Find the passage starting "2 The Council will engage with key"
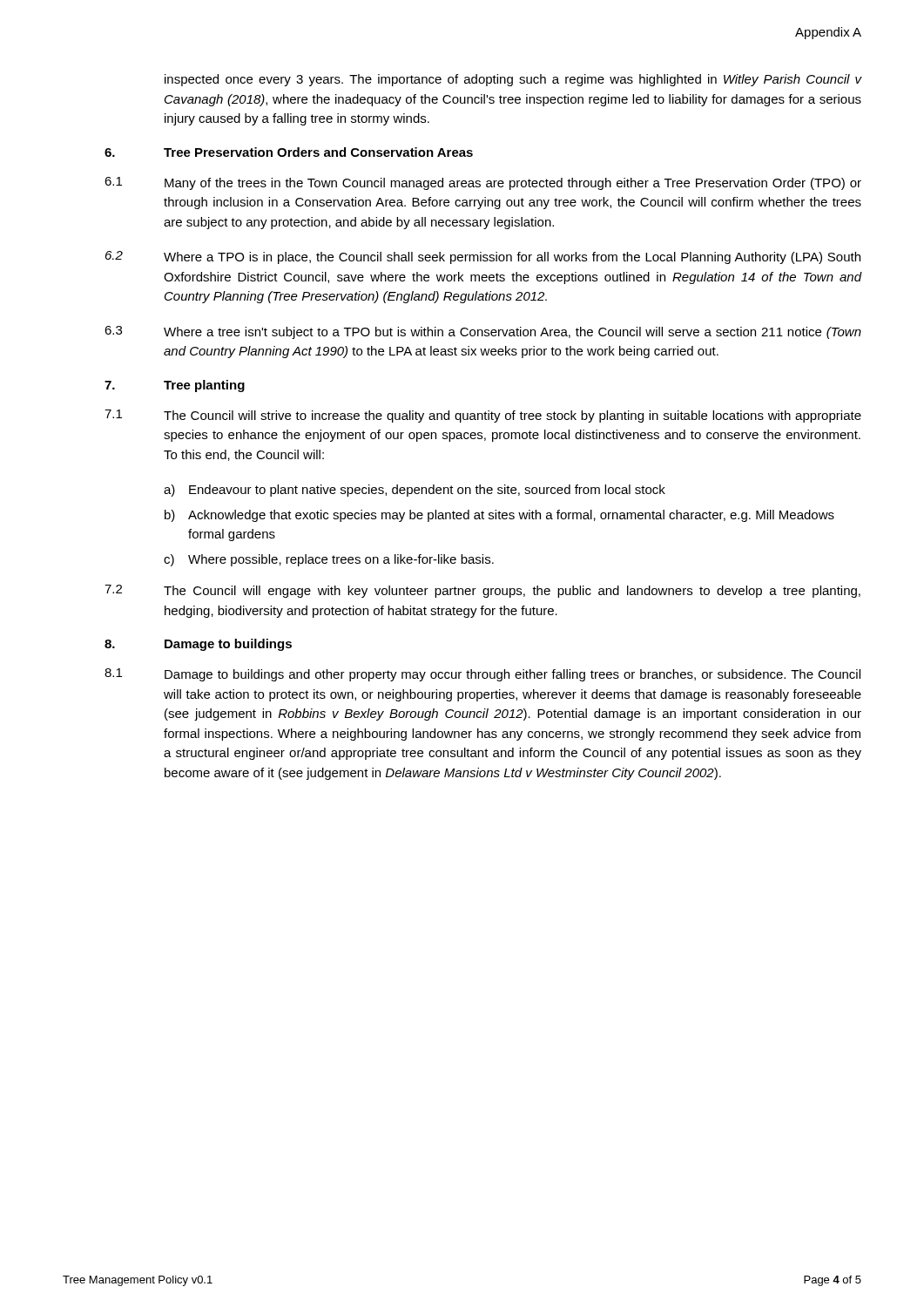 pos(483,601)
